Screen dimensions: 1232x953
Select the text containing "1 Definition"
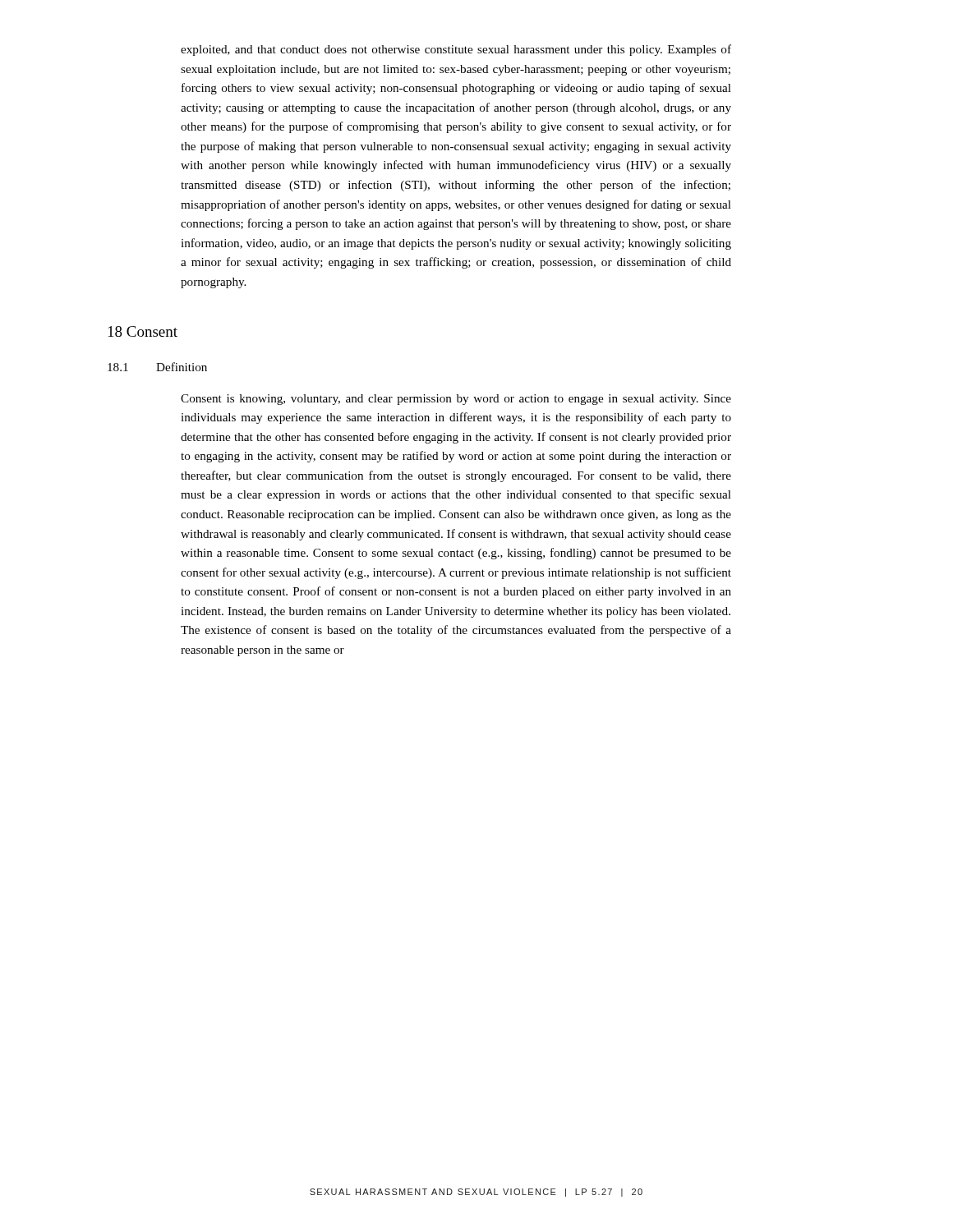coord(157,367)
